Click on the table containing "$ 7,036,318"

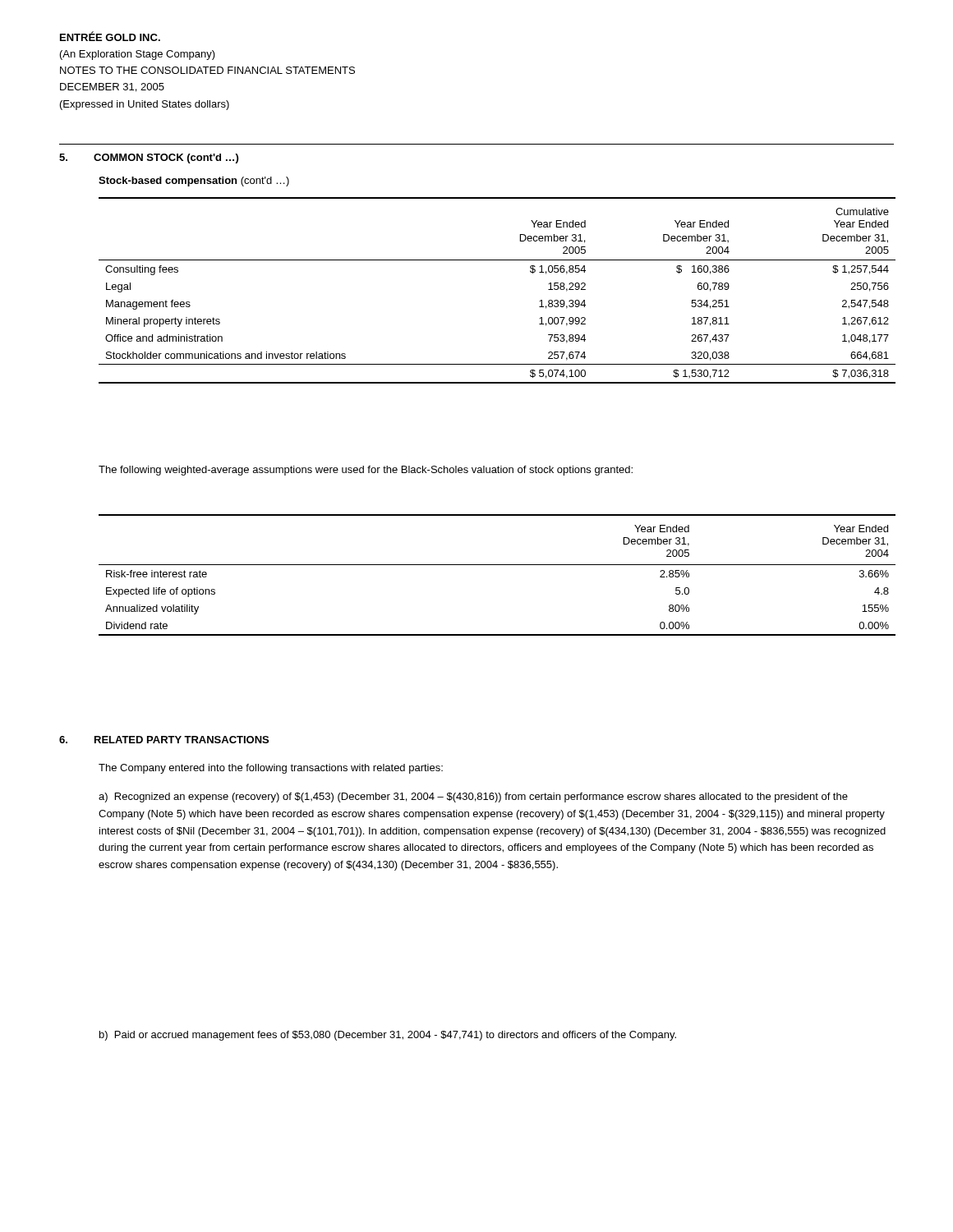(497, 290)
